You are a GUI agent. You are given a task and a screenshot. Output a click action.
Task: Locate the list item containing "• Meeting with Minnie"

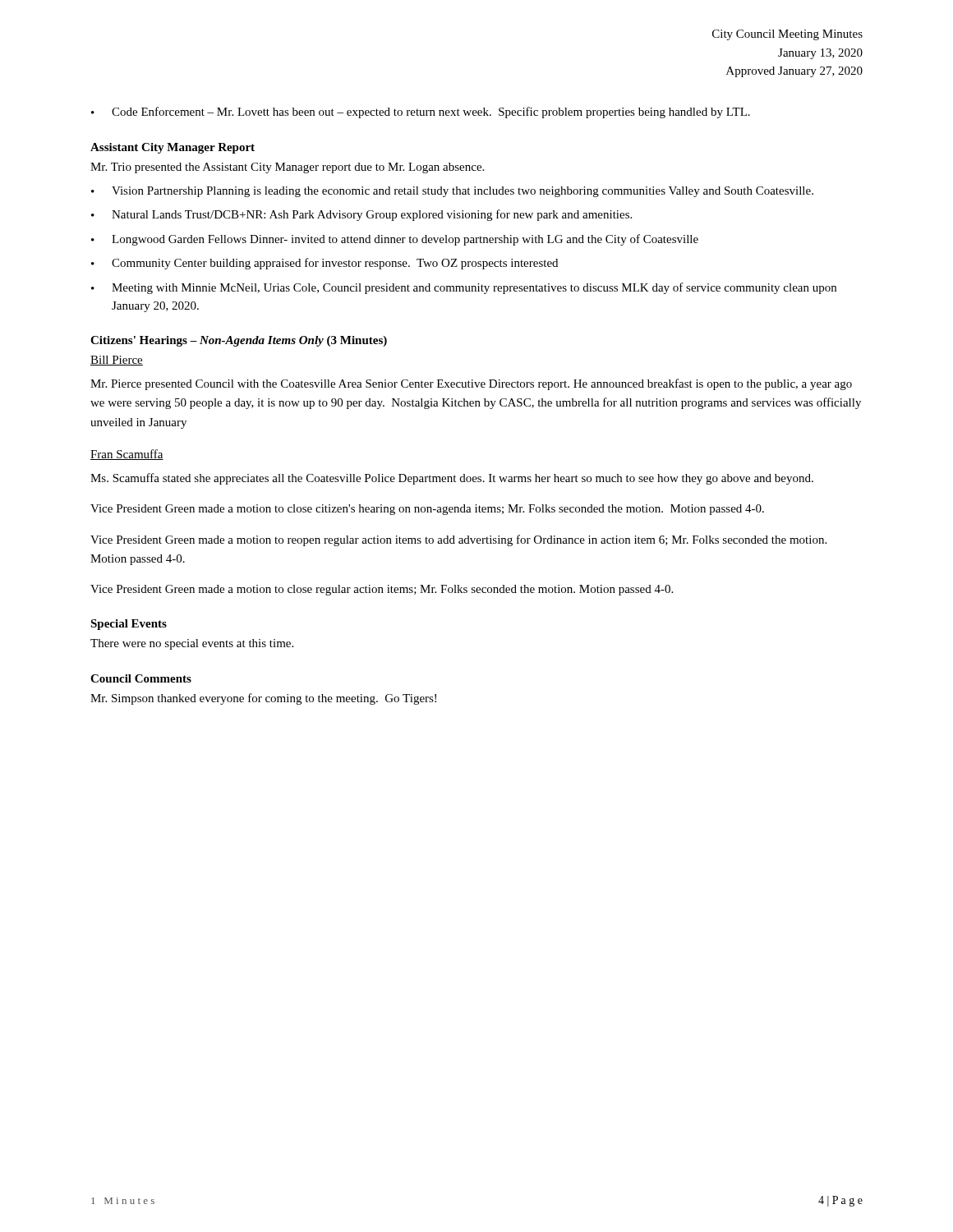[476, 297]
